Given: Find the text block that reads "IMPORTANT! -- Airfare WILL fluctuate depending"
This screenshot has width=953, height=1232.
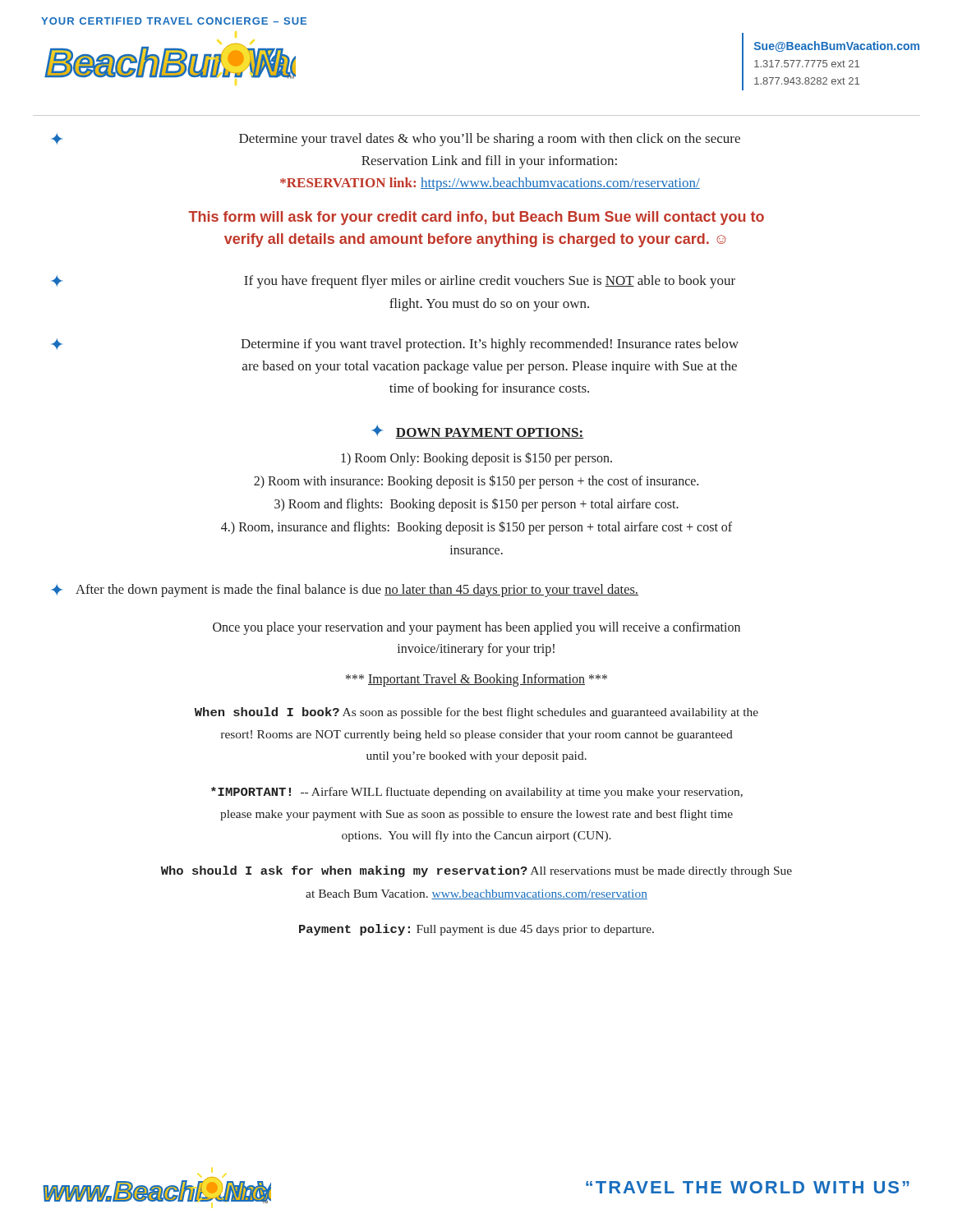Looking at the screenshot, I should click(476, 813).
